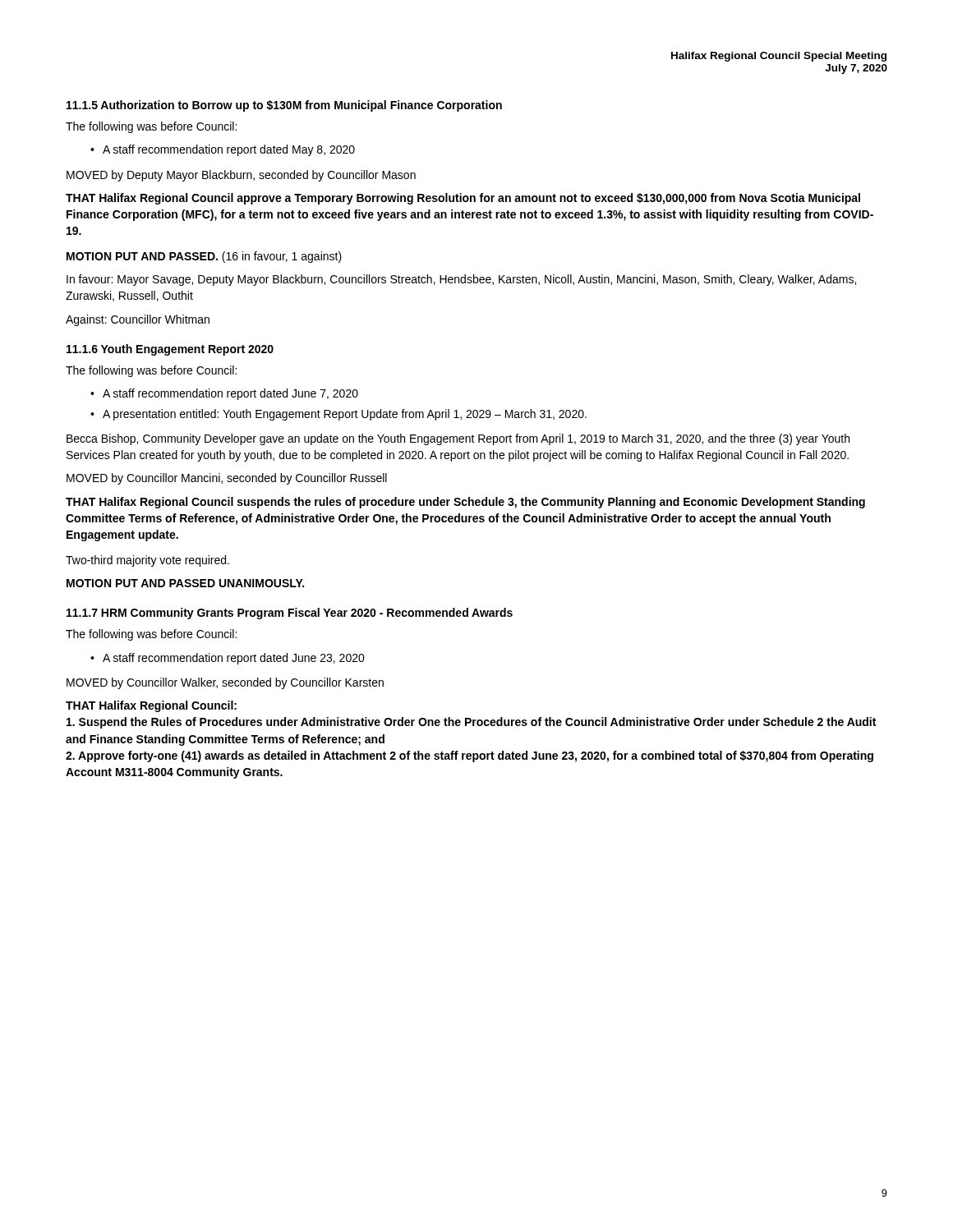Find the region starting "THAT Halifax Regional Council approve a Temporary"
This screenshot has height=1232, width=953.
coord(470,215)
